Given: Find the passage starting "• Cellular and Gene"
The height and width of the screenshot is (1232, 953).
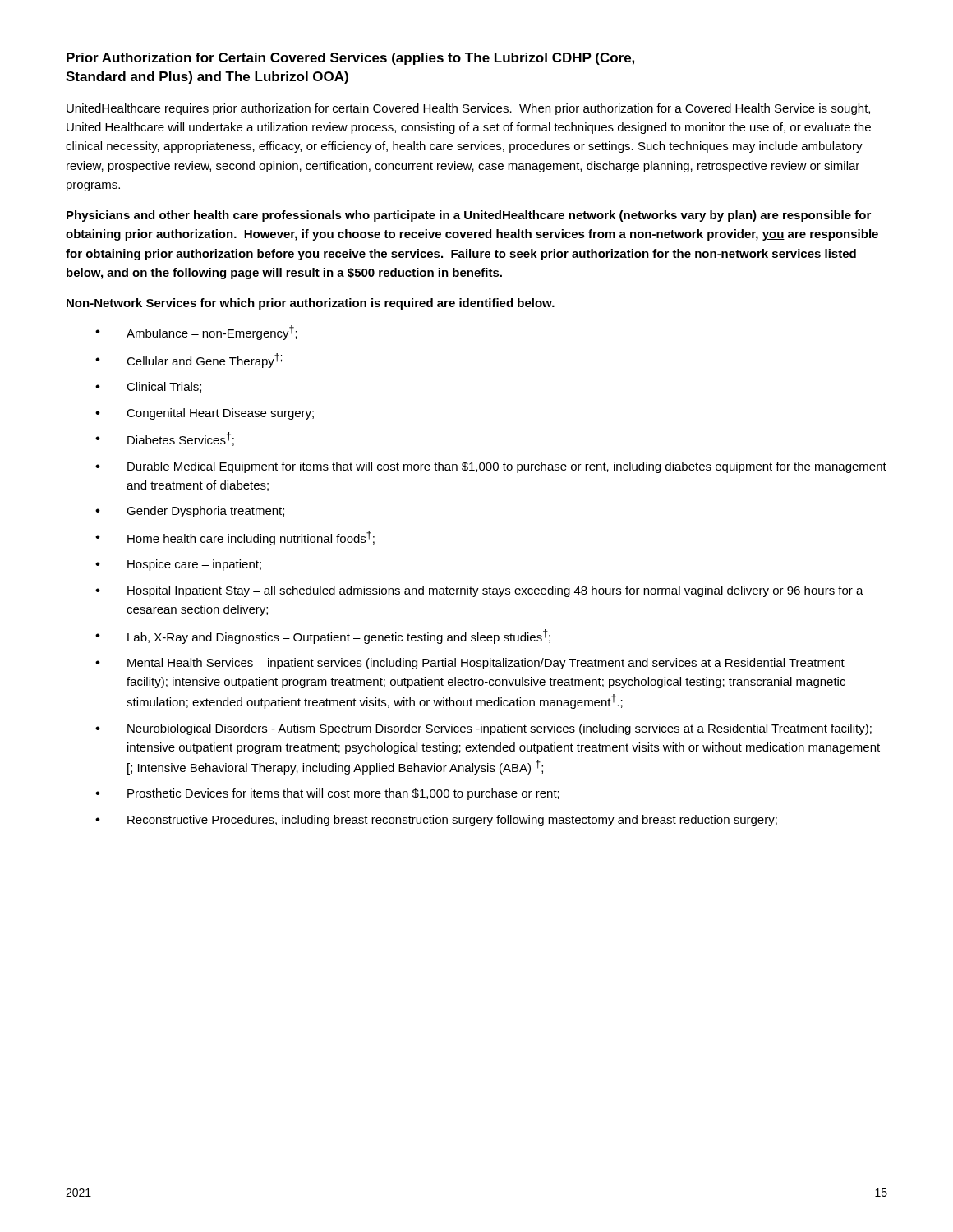Looking at the screenshot, I should pos(189,361).
